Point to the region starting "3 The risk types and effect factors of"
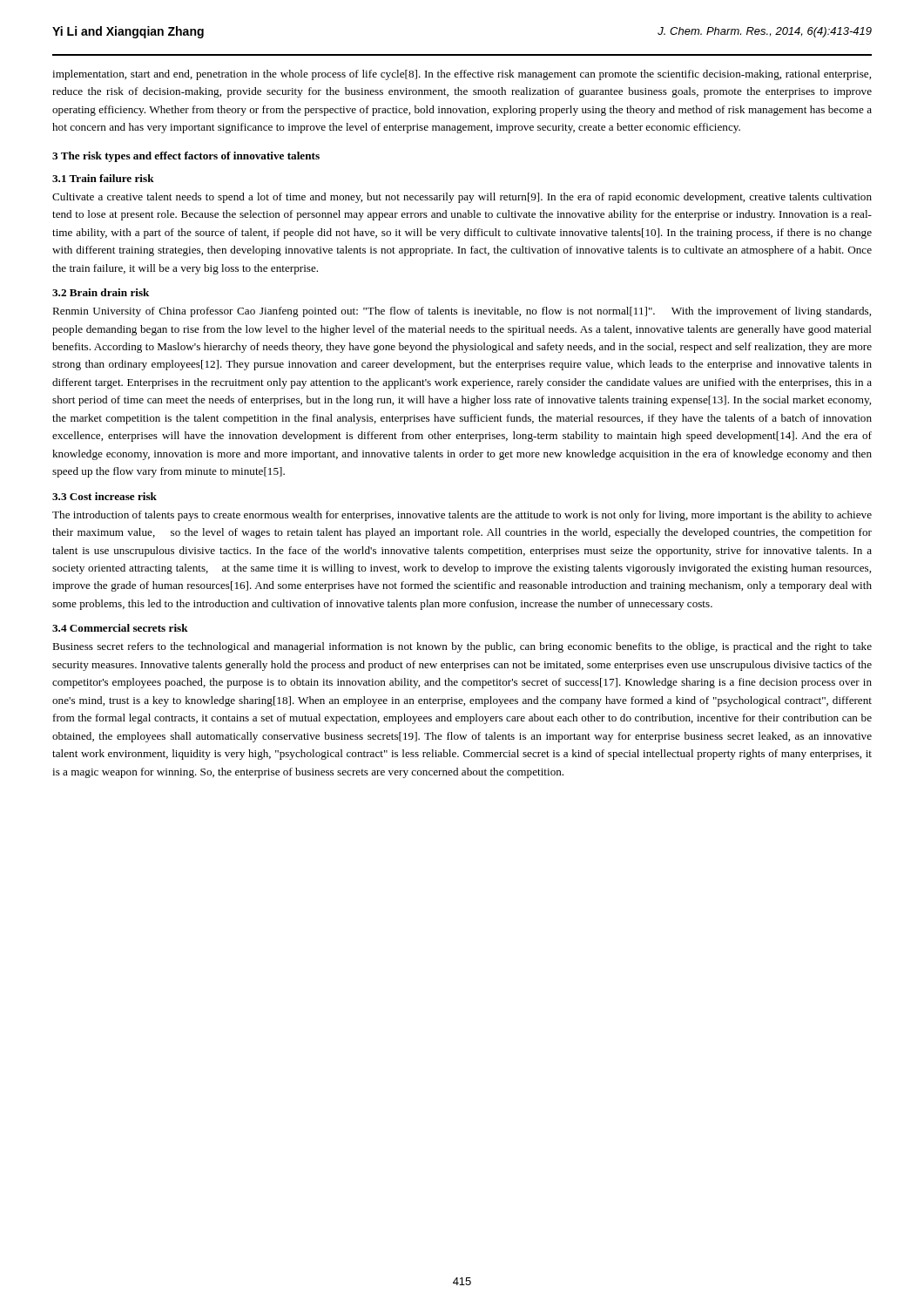The height and width of the screenshot is (1307, 924). click(186, 155)
